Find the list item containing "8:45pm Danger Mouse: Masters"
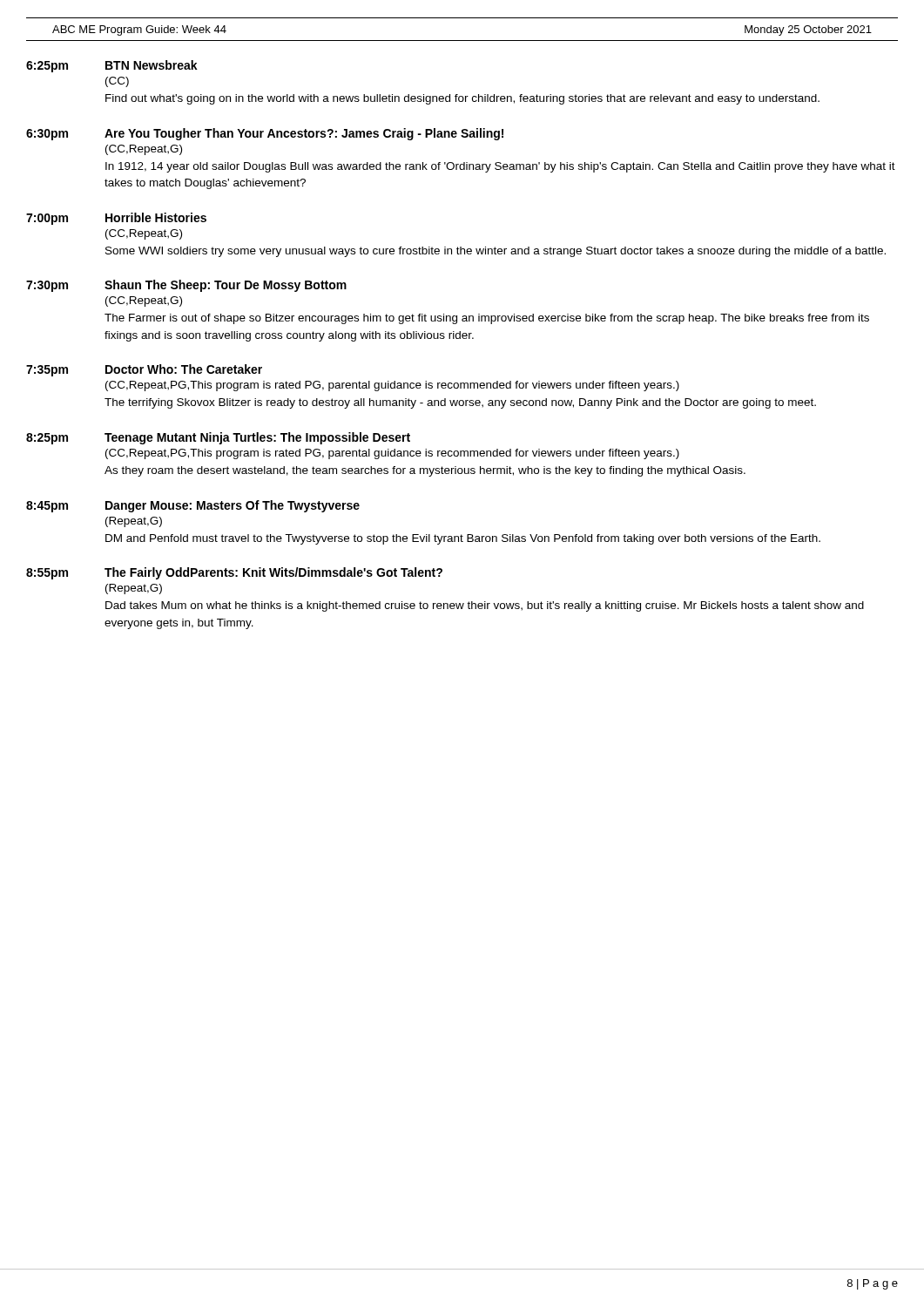Image resolution: width=924 pixels, height=1307 pixels. tap(193, 506)
